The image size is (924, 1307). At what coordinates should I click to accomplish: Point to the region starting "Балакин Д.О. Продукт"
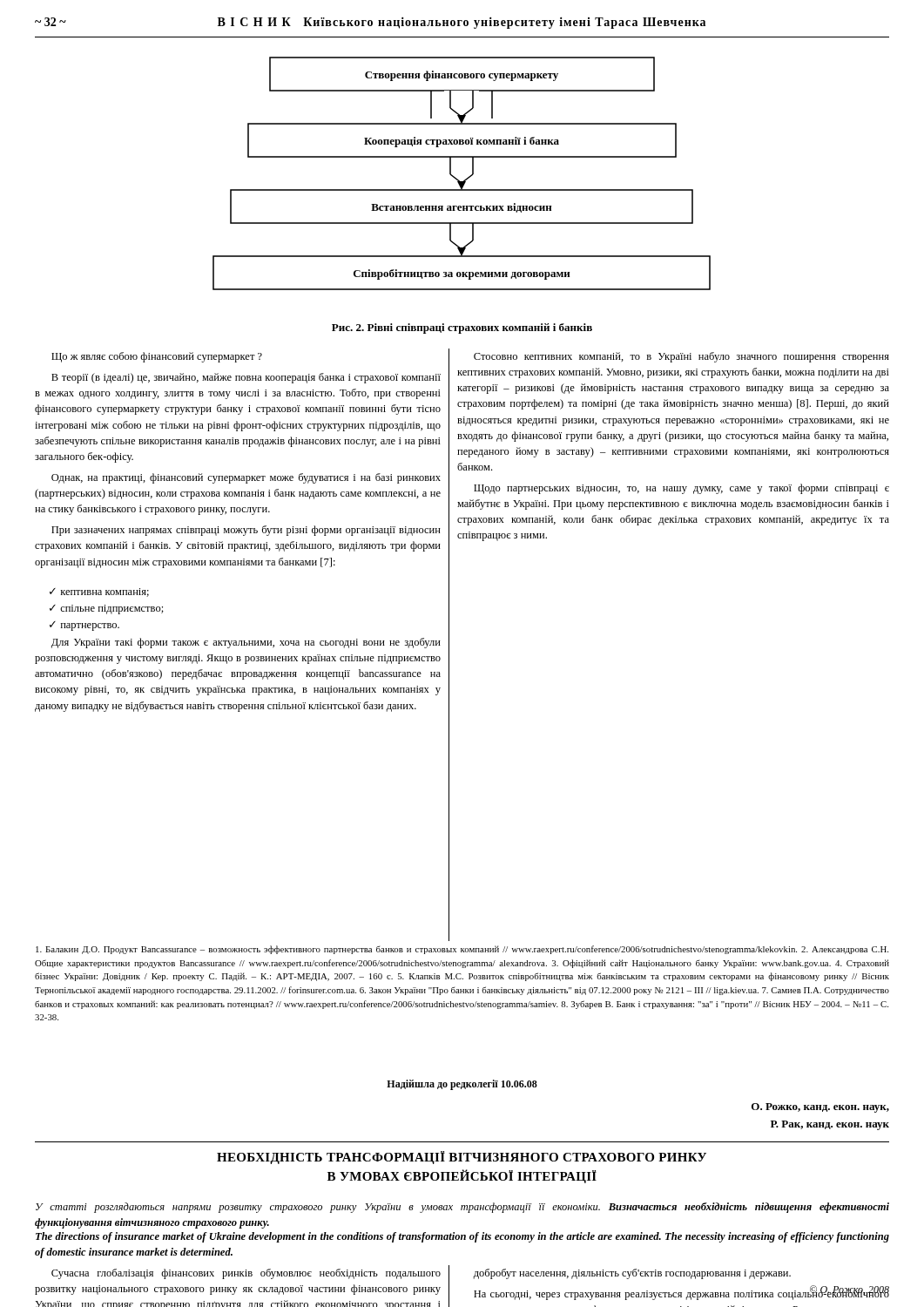(462, 984)
